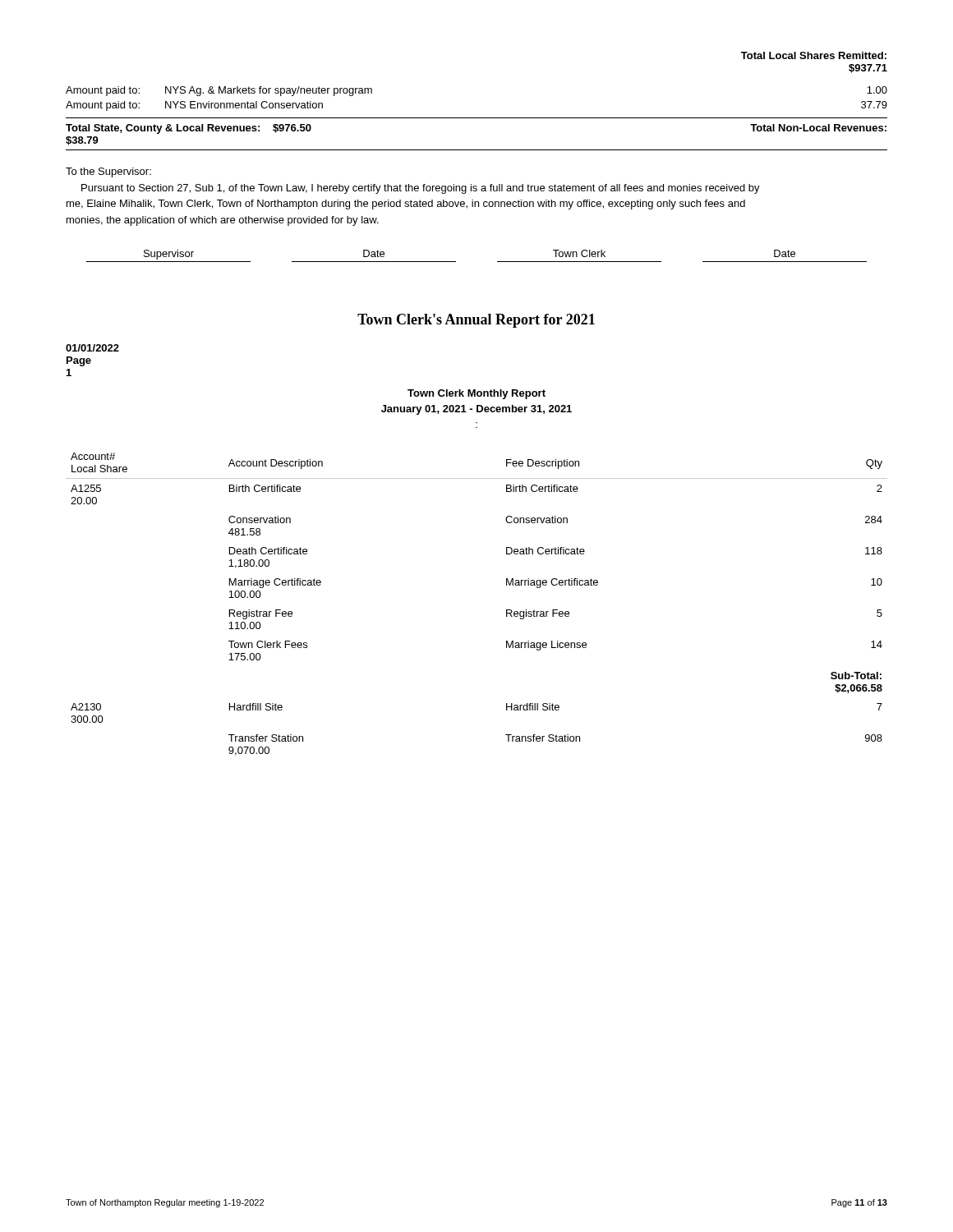
Task: Locate the text block with the text "To the Supervisor: Pursuant to Section 27, Sub"
Action: point(413,195)
